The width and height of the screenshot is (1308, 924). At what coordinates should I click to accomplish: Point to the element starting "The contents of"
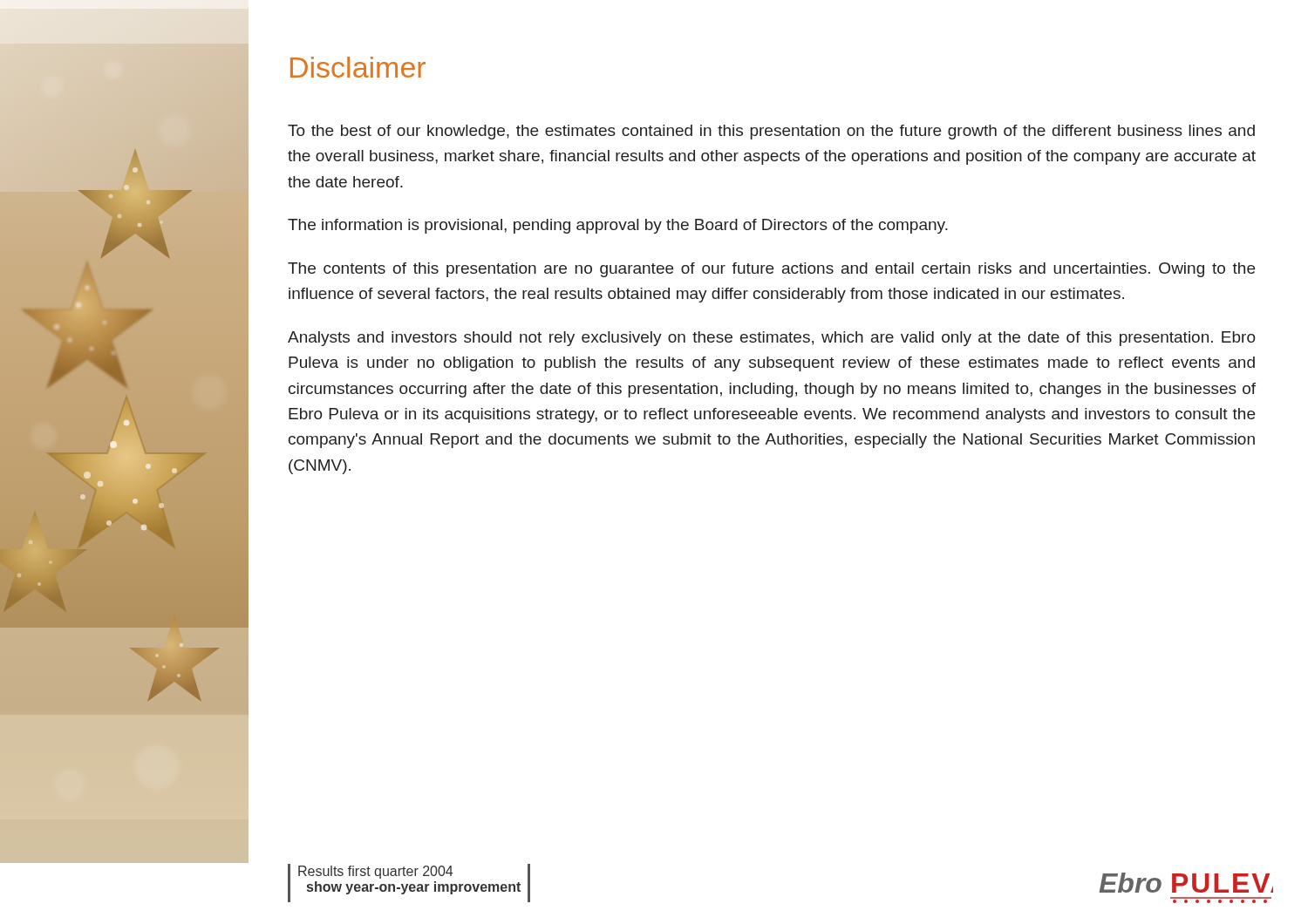click(x=772, y=281)
